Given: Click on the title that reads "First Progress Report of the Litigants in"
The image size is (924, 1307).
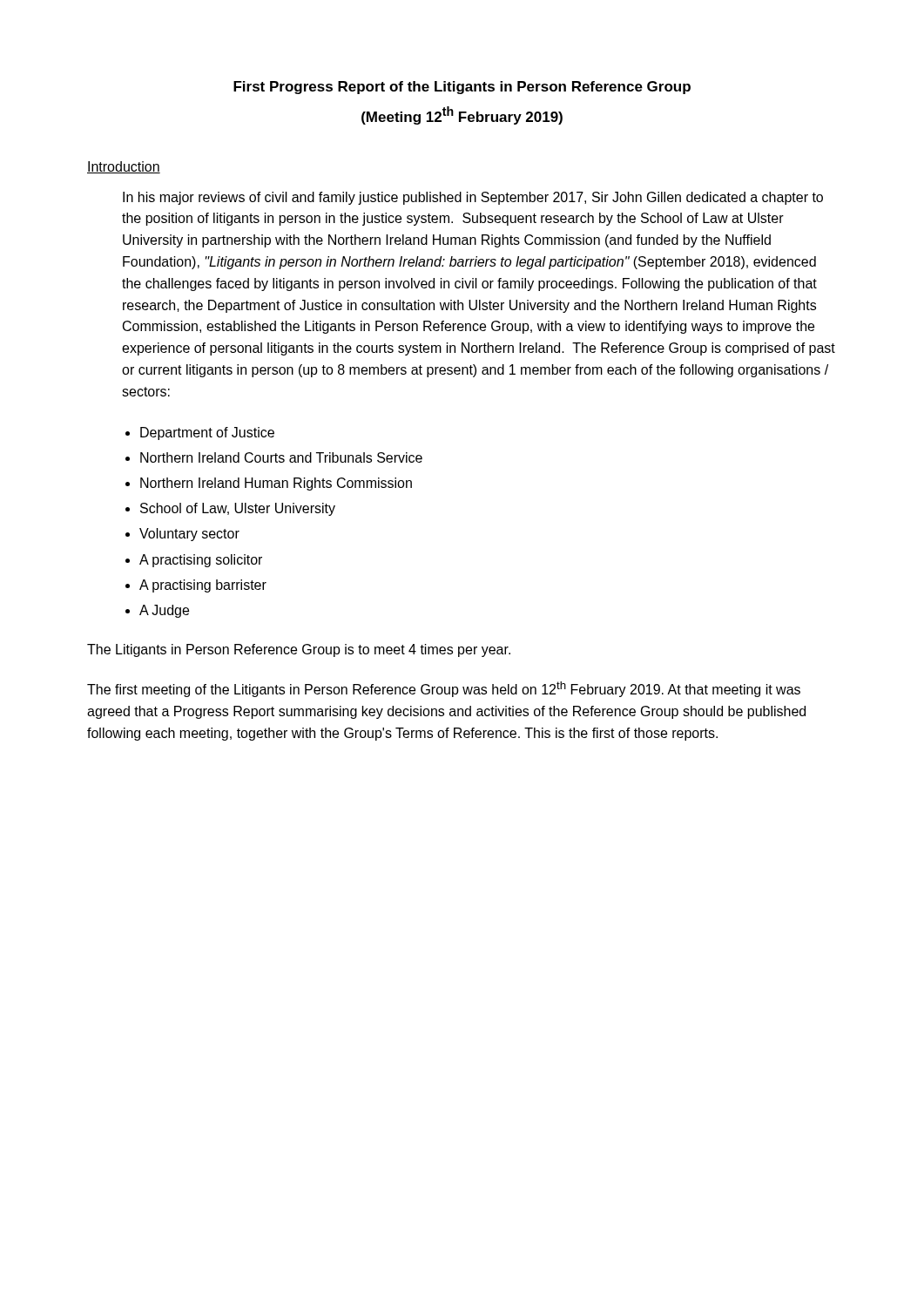Looking at the screenshot, I should tap(462, 102).
